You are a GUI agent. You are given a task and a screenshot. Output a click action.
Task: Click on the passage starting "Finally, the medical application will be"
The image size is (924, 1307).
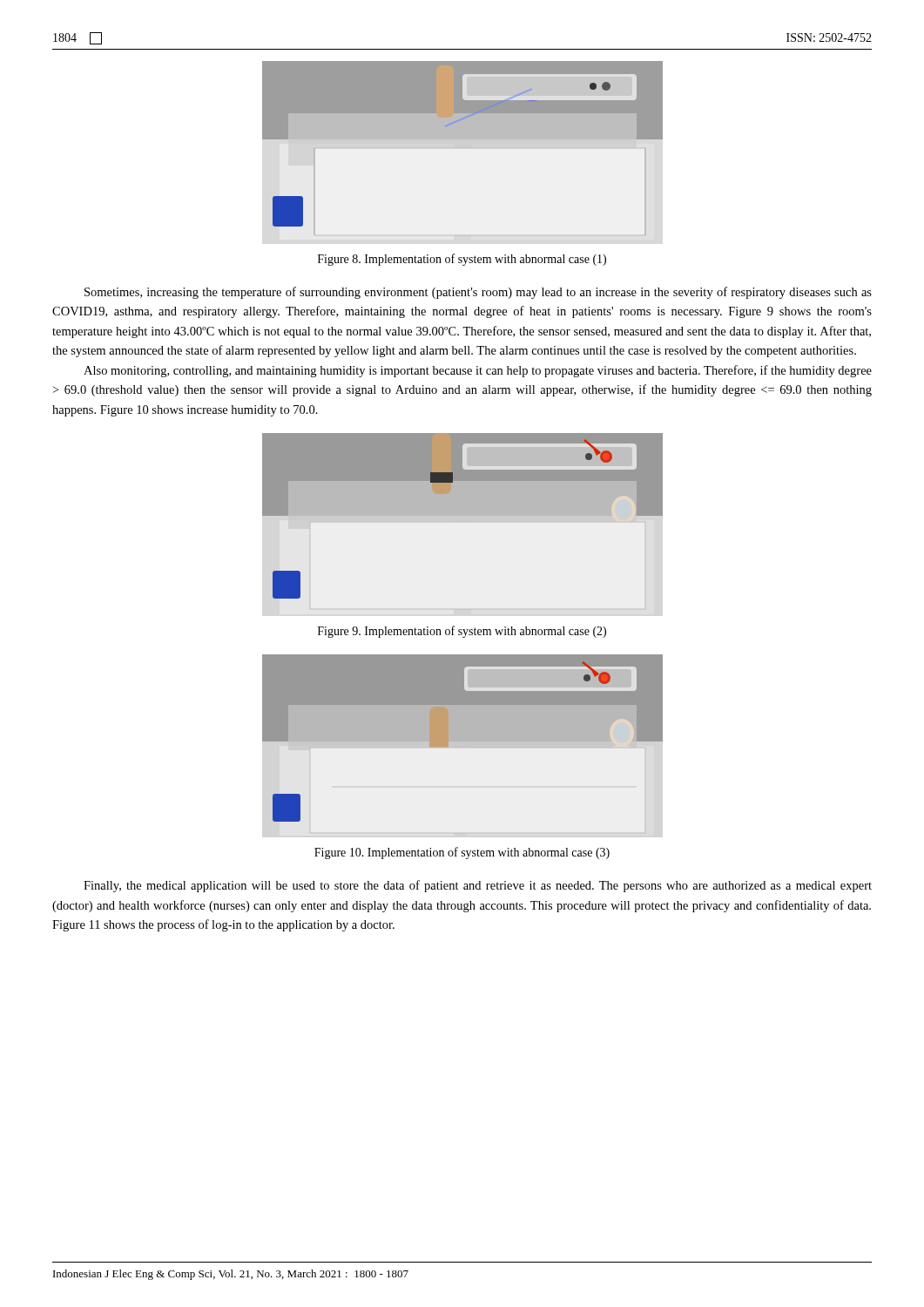[462, 905]
